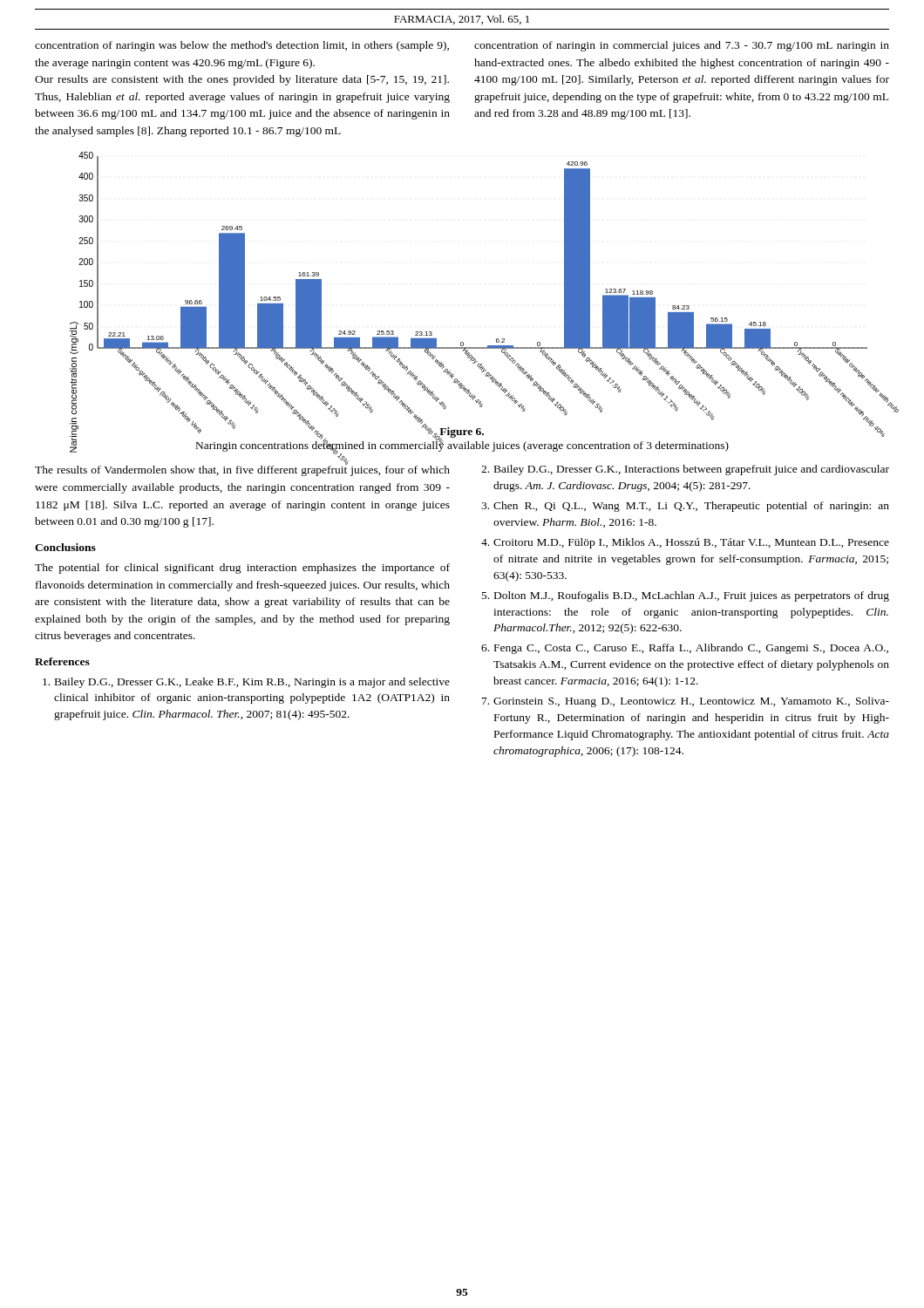
Task: Select the text block with the text "The results of Vandermolen show that,"
Action: (x=242, y=495)
